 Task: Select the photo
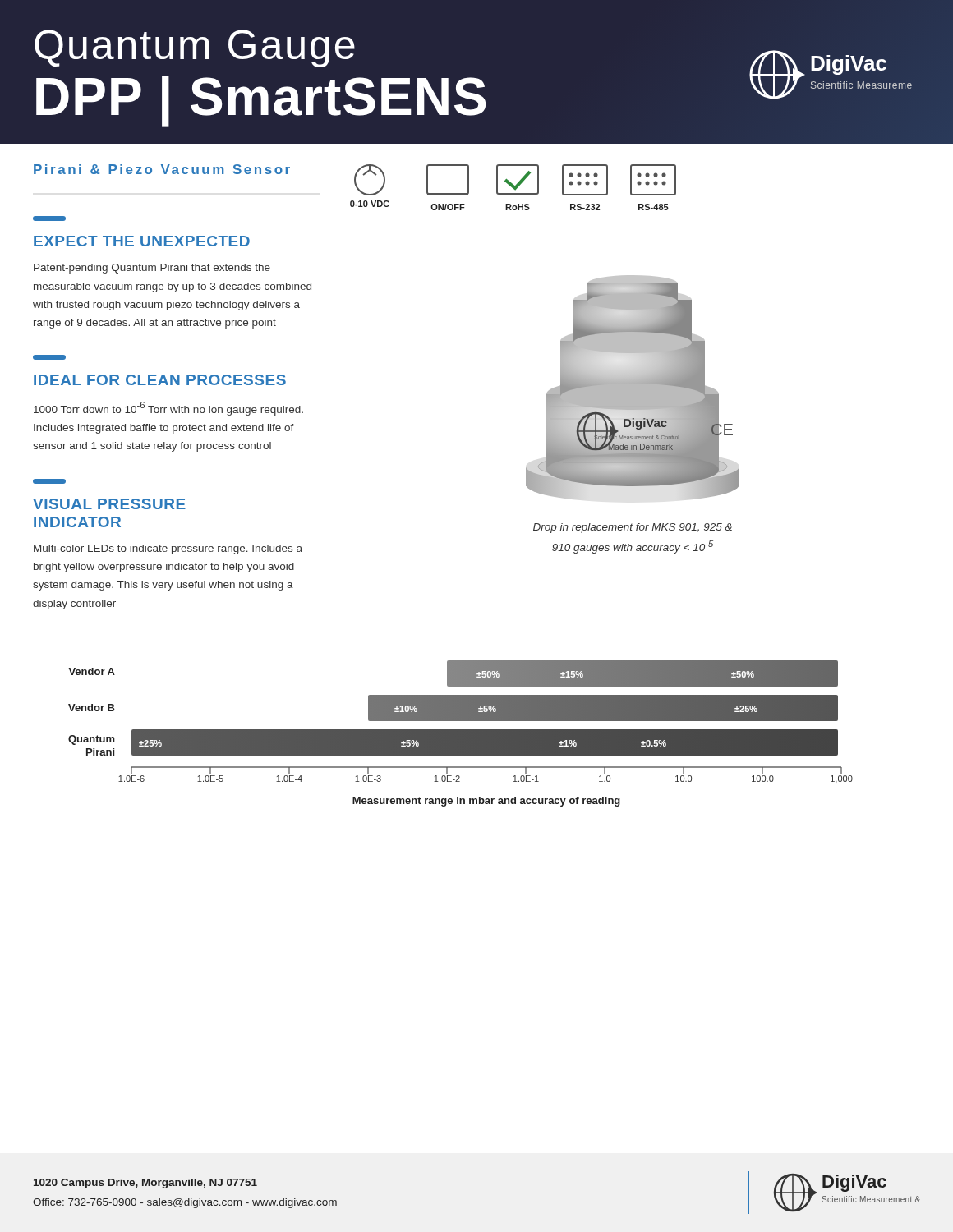pyautogui.click(x=633, y=396)
